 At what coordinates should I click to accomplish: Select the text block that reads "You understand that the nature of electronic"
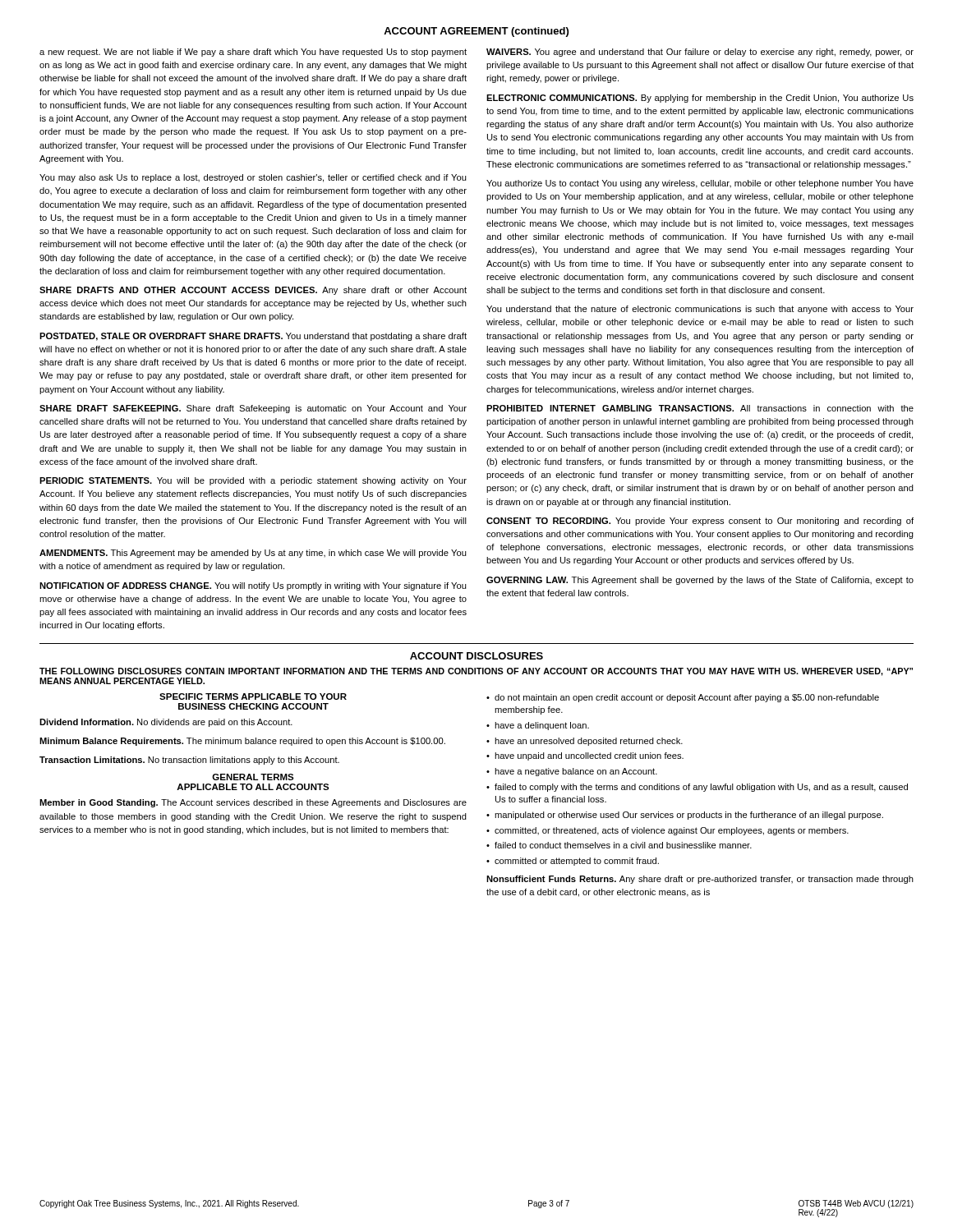coord(700,349)
